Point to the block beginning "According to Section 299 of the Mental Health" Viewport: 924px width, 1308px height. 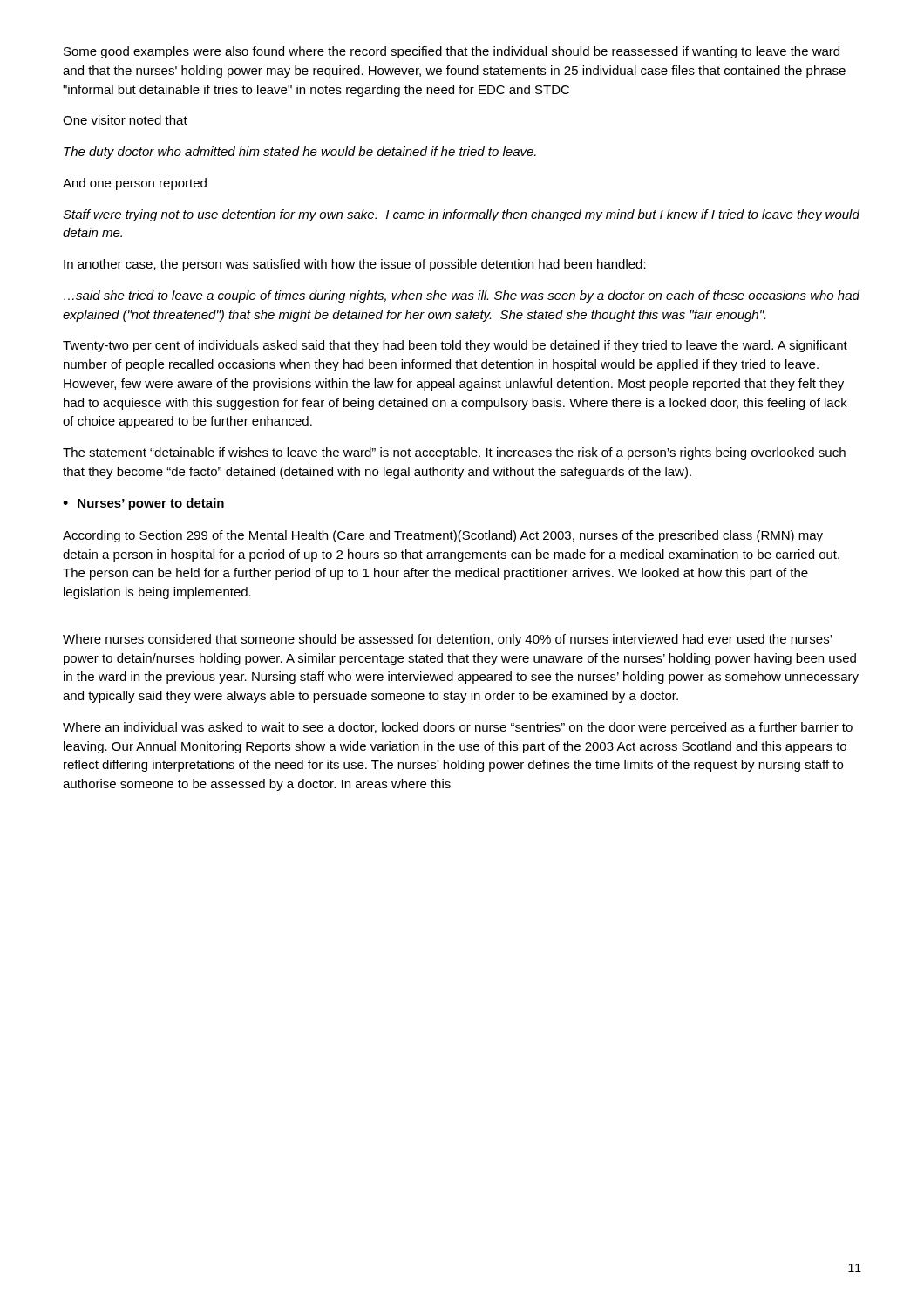[452, 563]
